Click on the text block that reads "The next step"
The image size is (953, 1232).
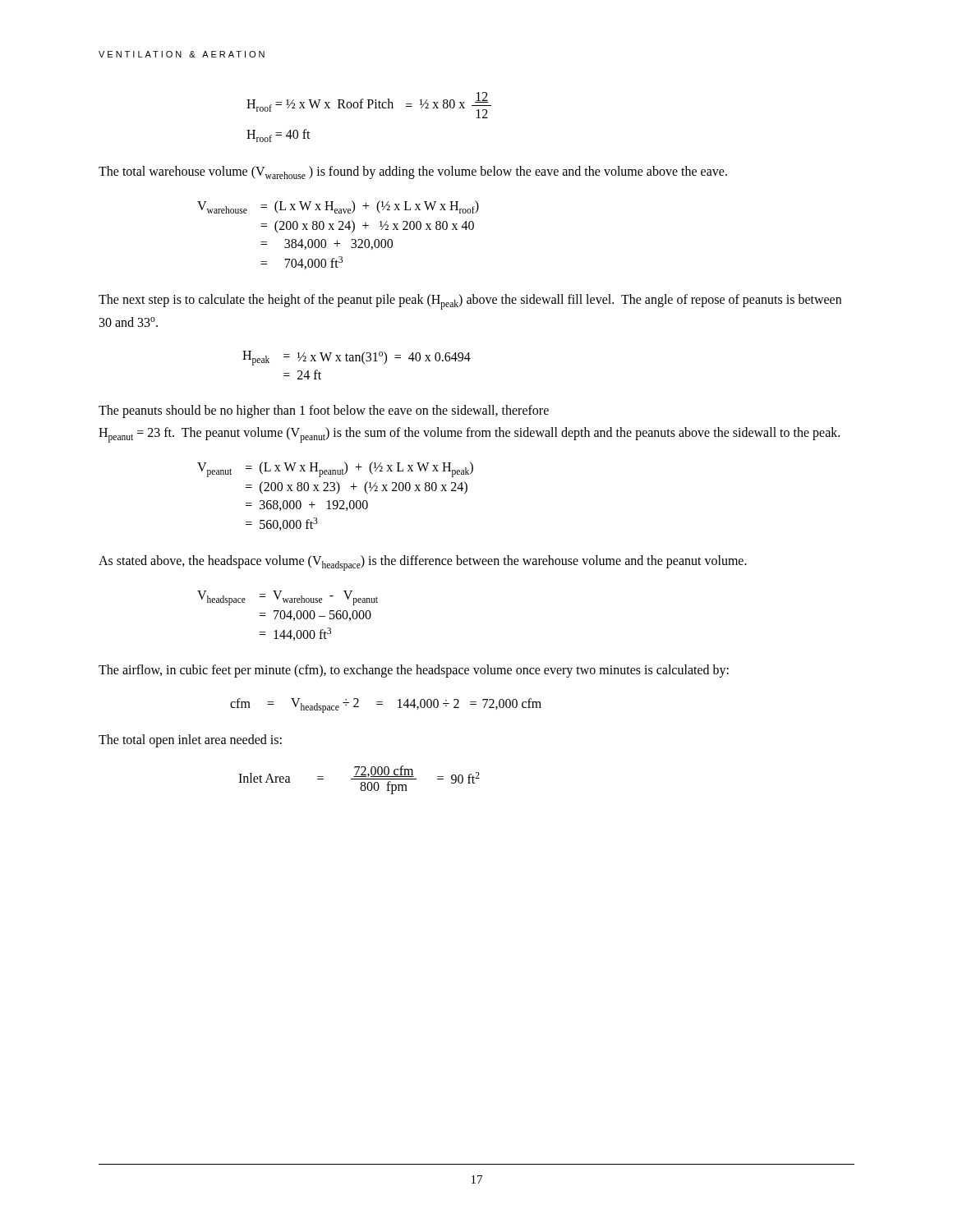coord(470,311)
